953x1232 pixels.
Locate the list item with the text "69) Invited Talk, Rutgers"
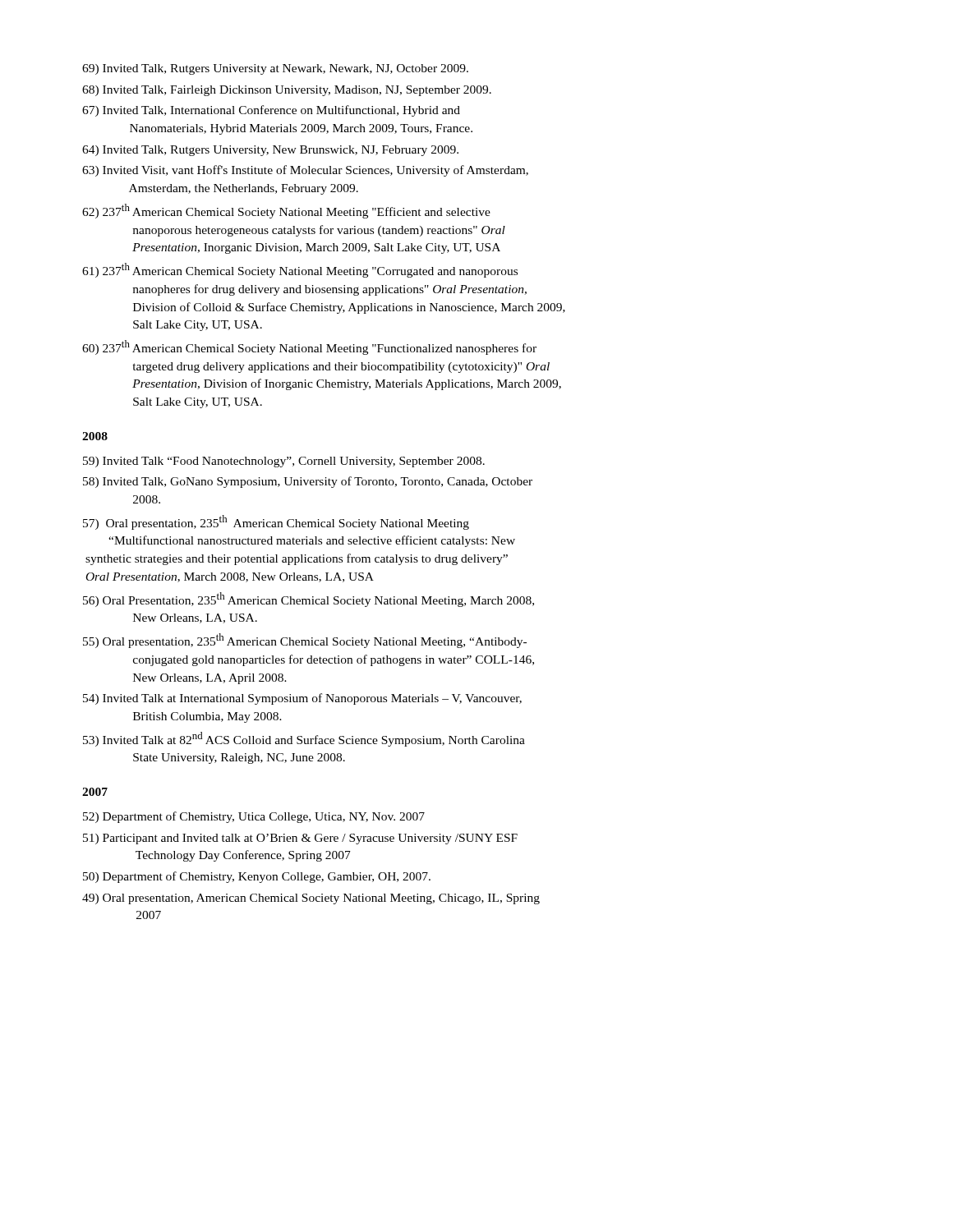[x=276, y=68]
